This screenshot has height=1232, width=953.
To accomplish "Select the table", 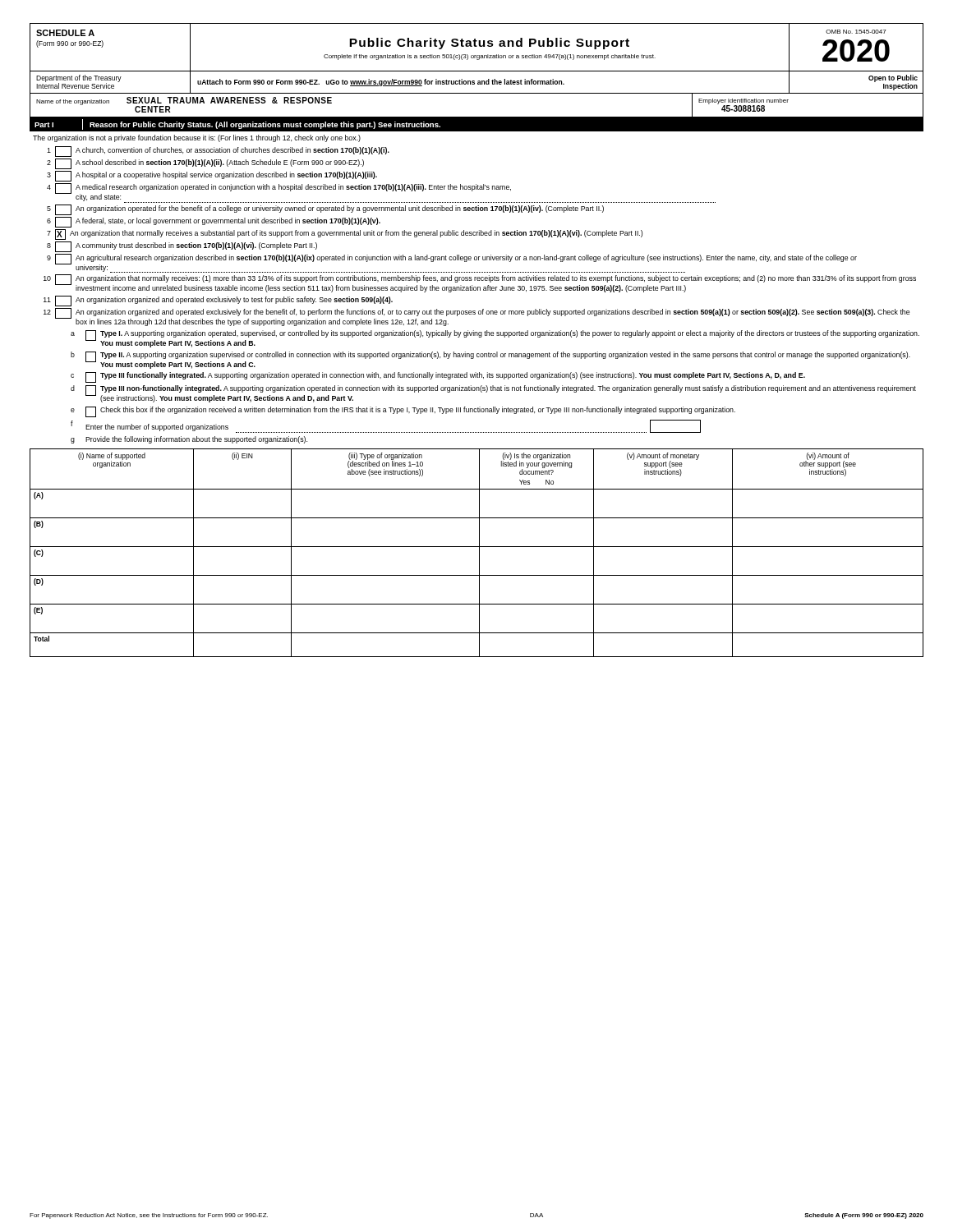I will pos(476,553).
